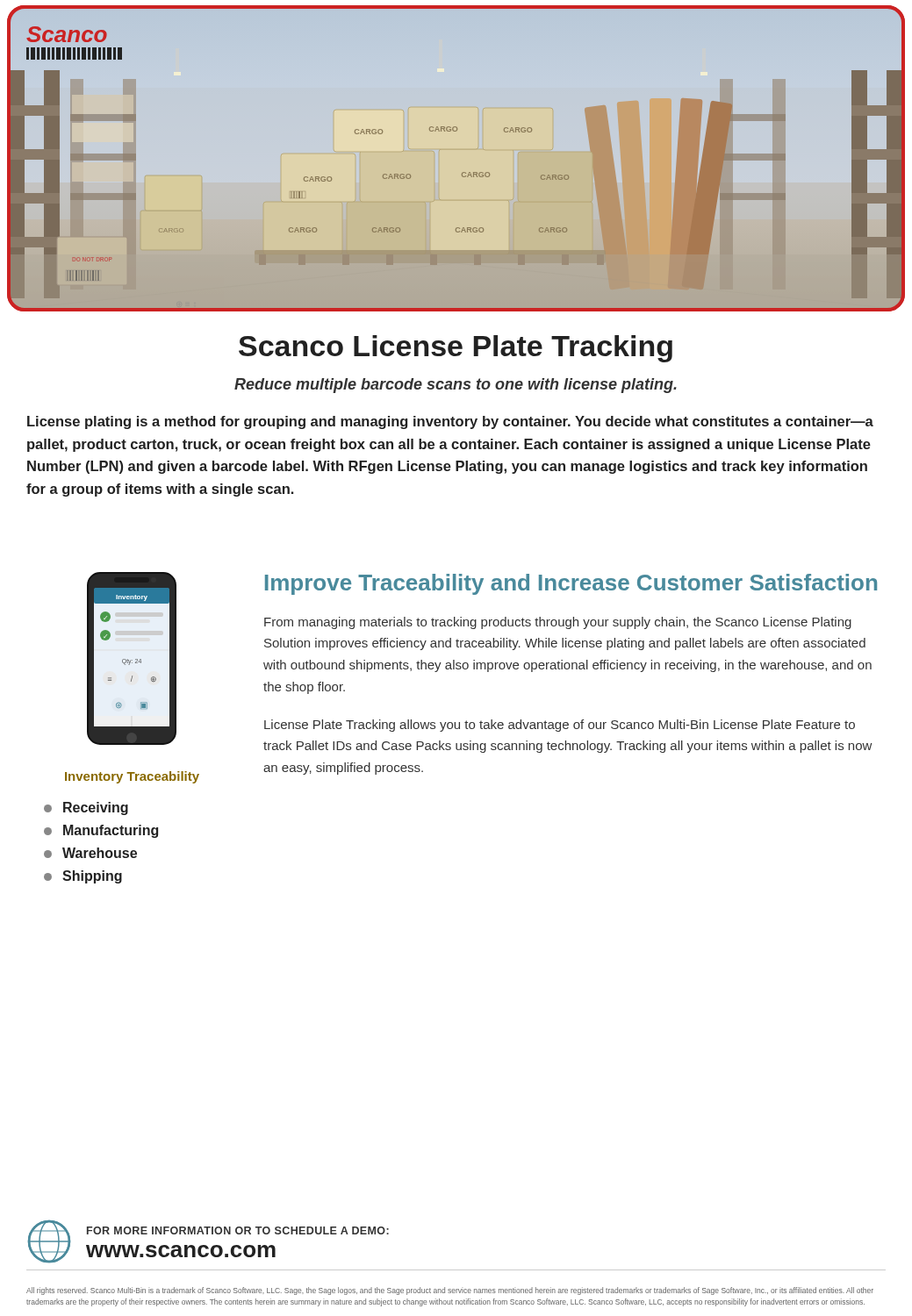This screenshot has height=1316, width=912.
Task: Point to the block beginning "All rights reserved. Scanco Multi-Bin is a"
Action: point(456,1296)
